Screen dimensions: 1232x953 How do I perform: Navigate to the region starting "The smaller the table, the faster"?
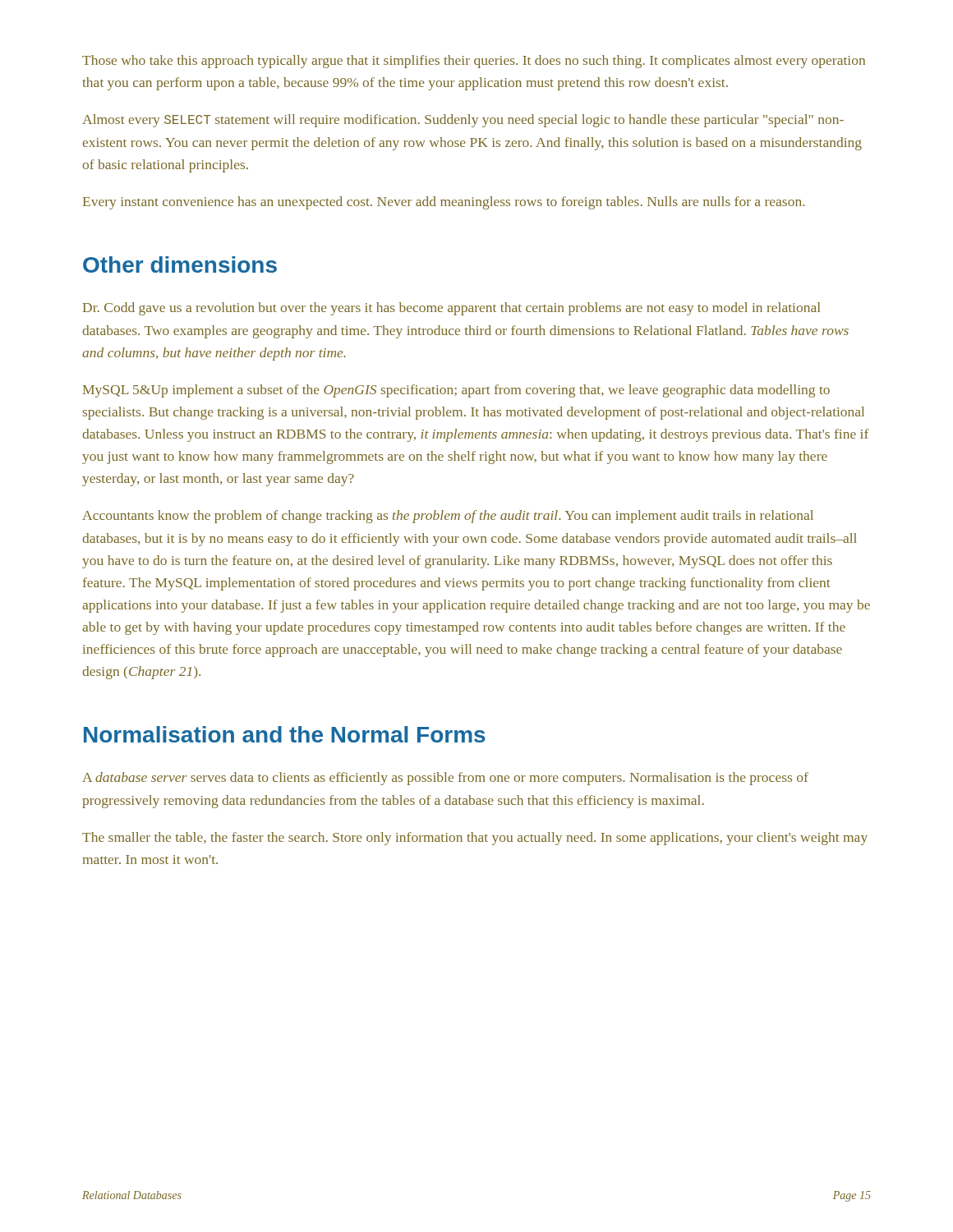(x=476, y=848)
